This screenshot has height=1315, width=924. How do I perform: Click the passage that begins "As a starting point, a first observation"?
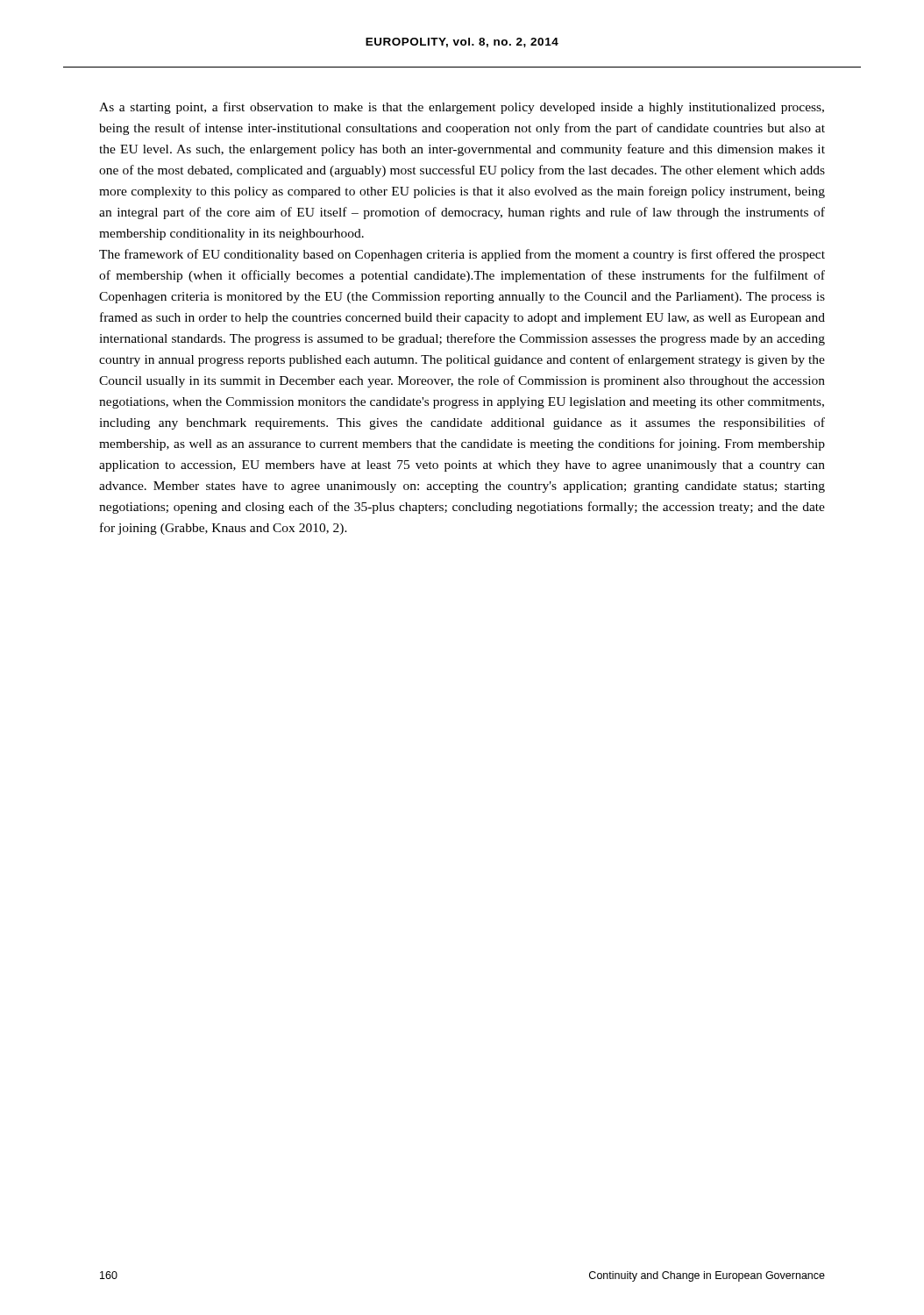[x=462, y=317]
